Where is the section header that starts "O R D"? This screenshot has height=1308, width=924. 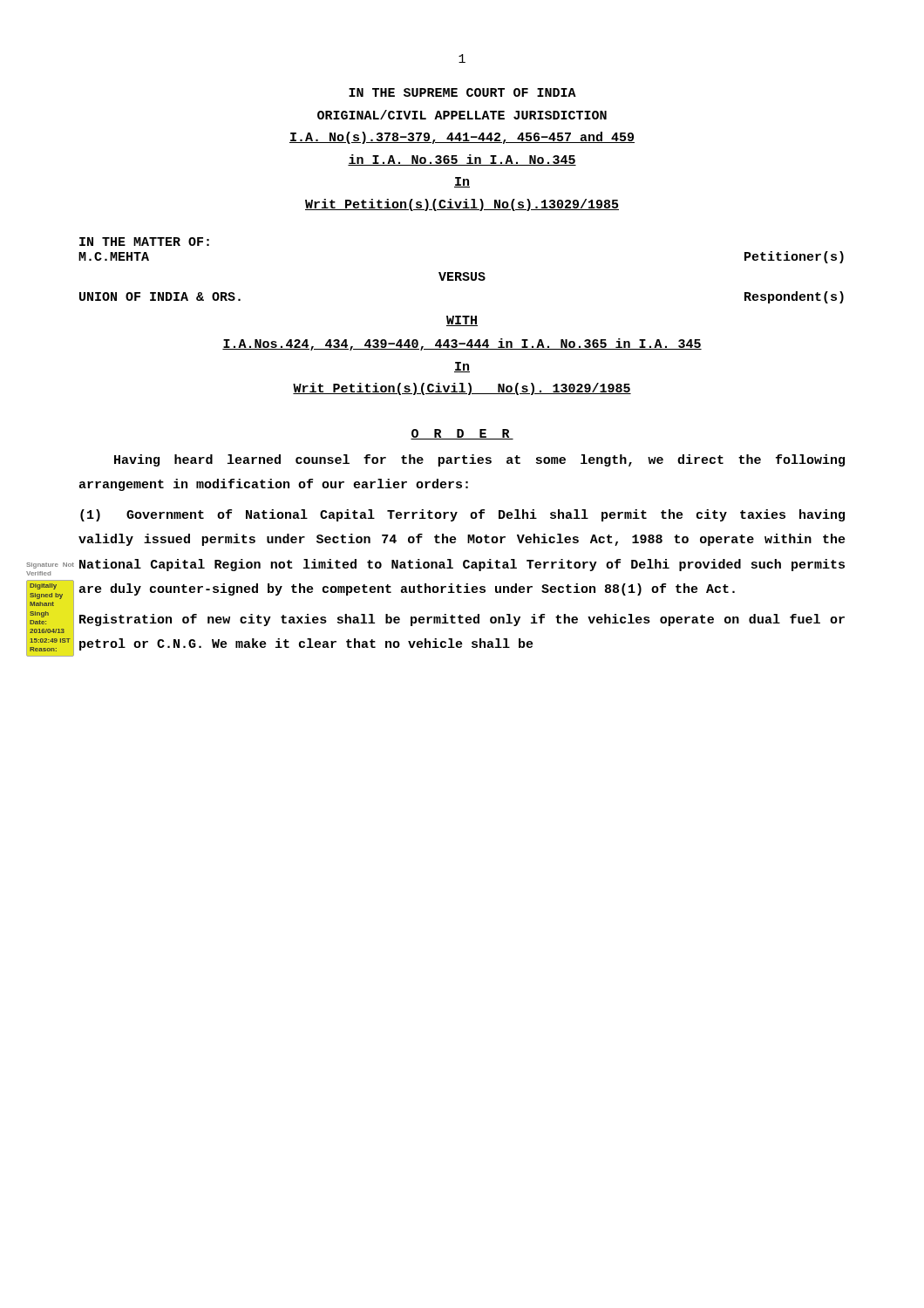(462, 434)
